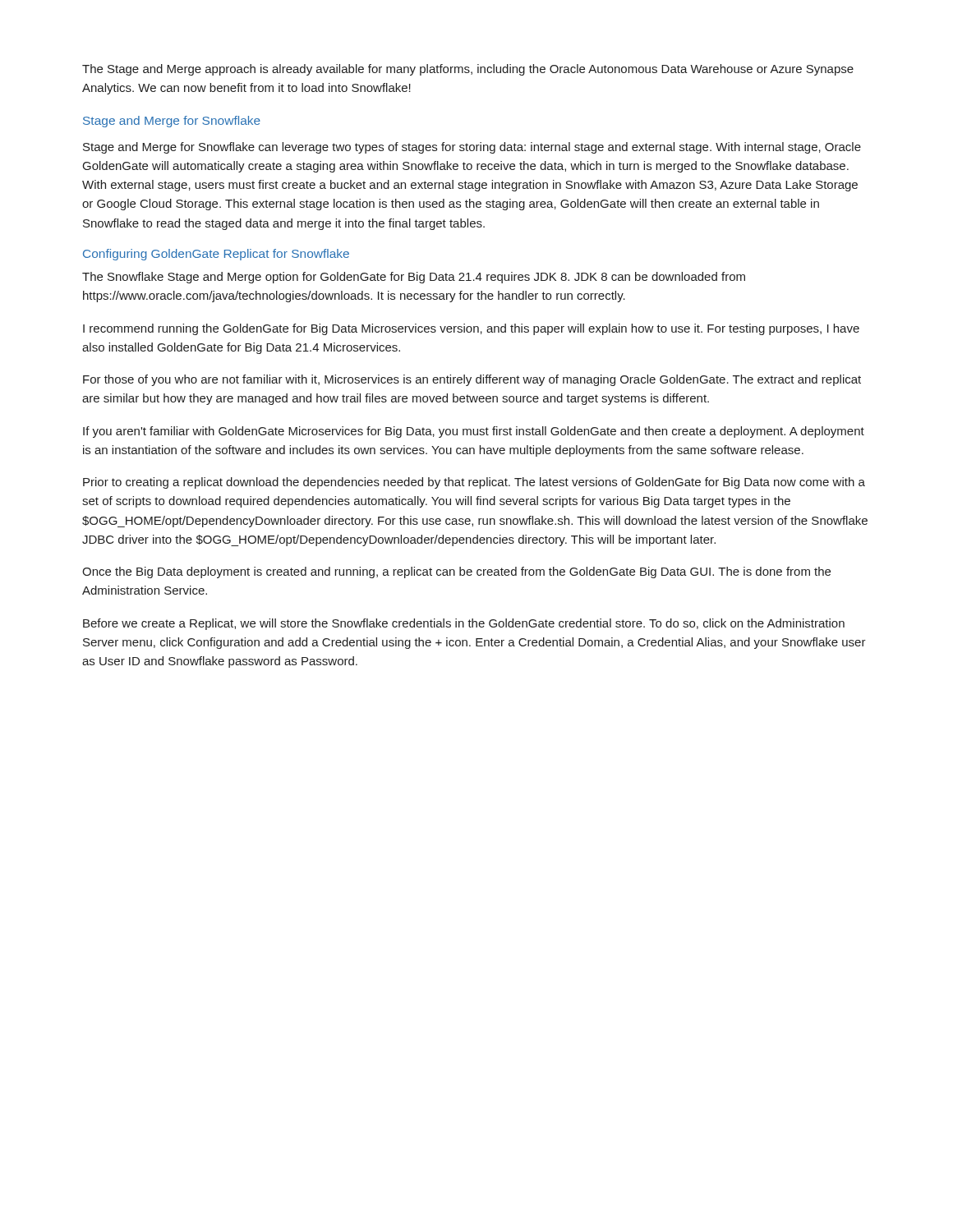Select the text block with the text "Before we create a Replicat, we will store"
This screenshot has height=1232, width=953.
(x=474, y=642)
